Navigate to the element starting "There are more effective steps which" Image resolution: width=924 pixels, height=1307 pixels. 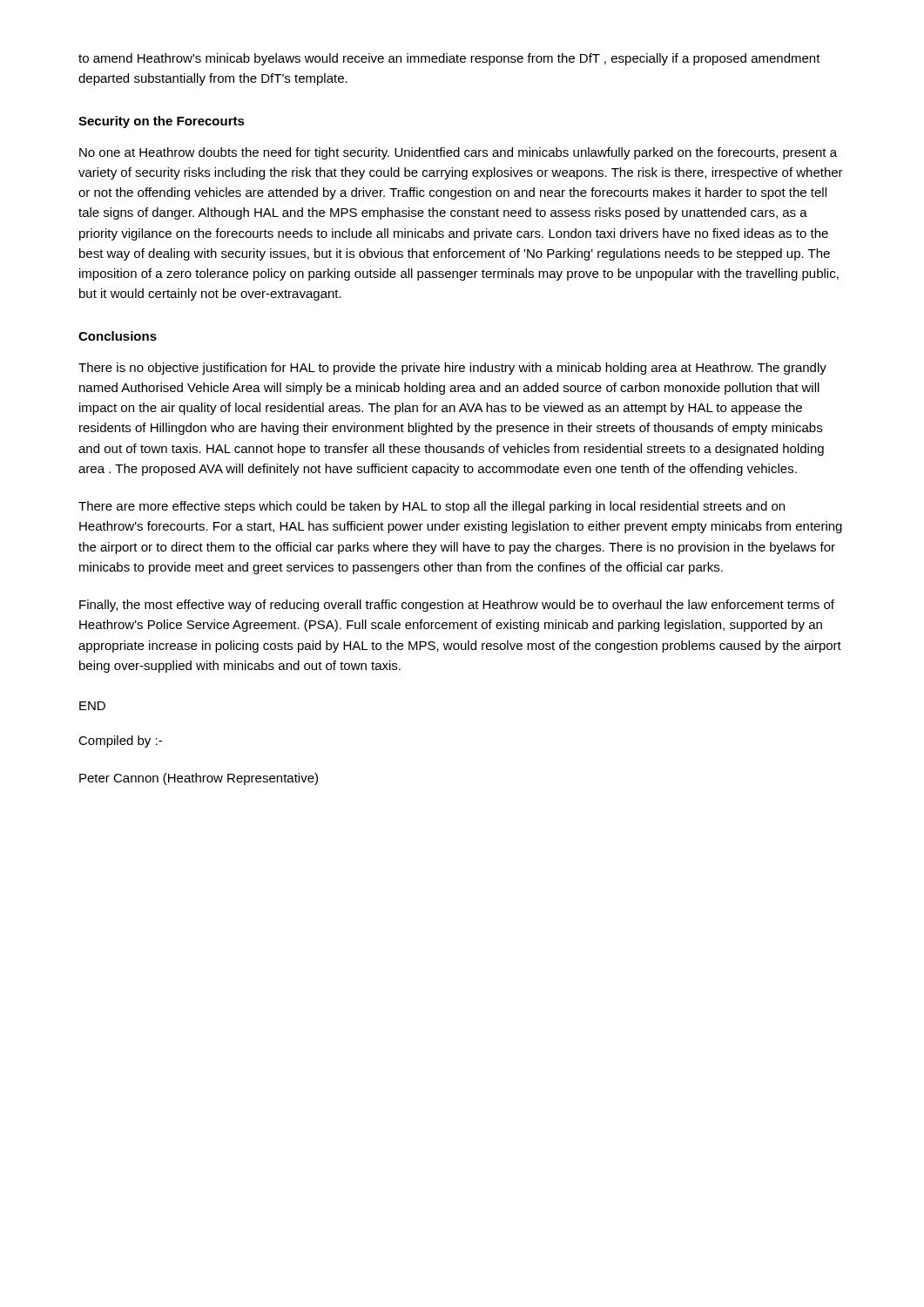coord(460,536)
